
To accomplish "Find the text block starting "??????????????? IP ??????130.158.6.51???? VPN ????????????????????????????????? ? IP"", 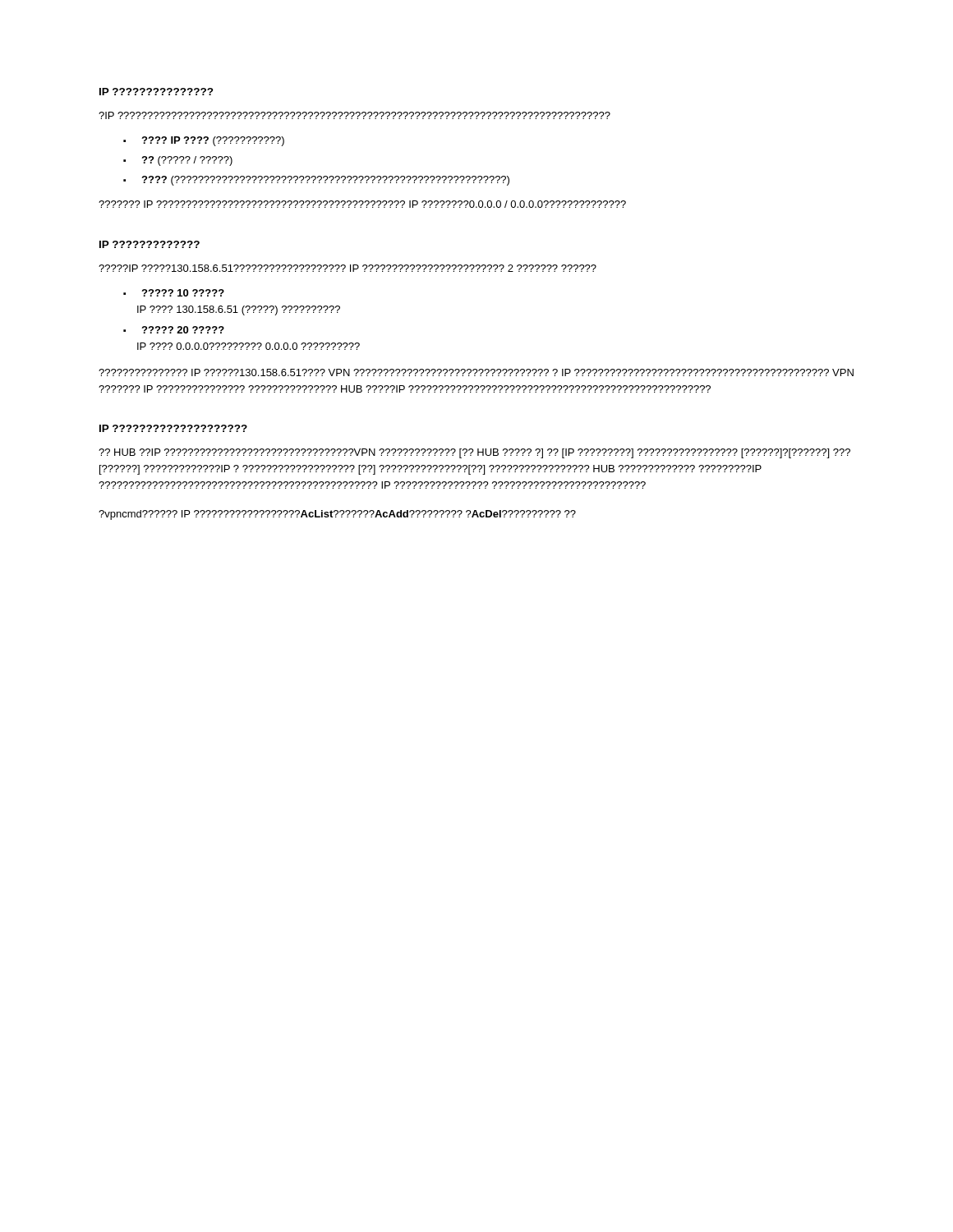I will pos(476,381).
